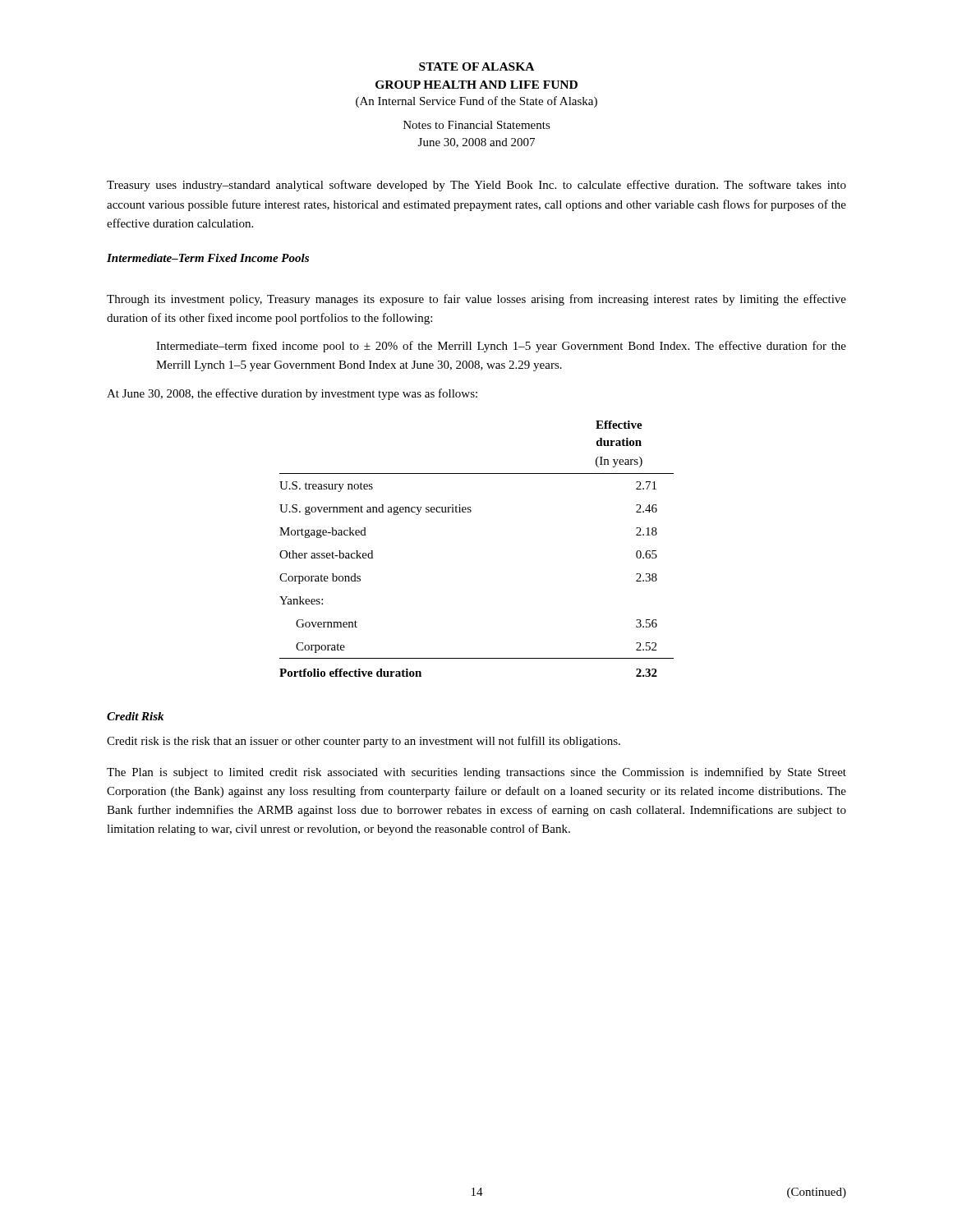Point to the block starting "At June 30,"
The image size is (953, 1232).
click(x=293, y=394)
